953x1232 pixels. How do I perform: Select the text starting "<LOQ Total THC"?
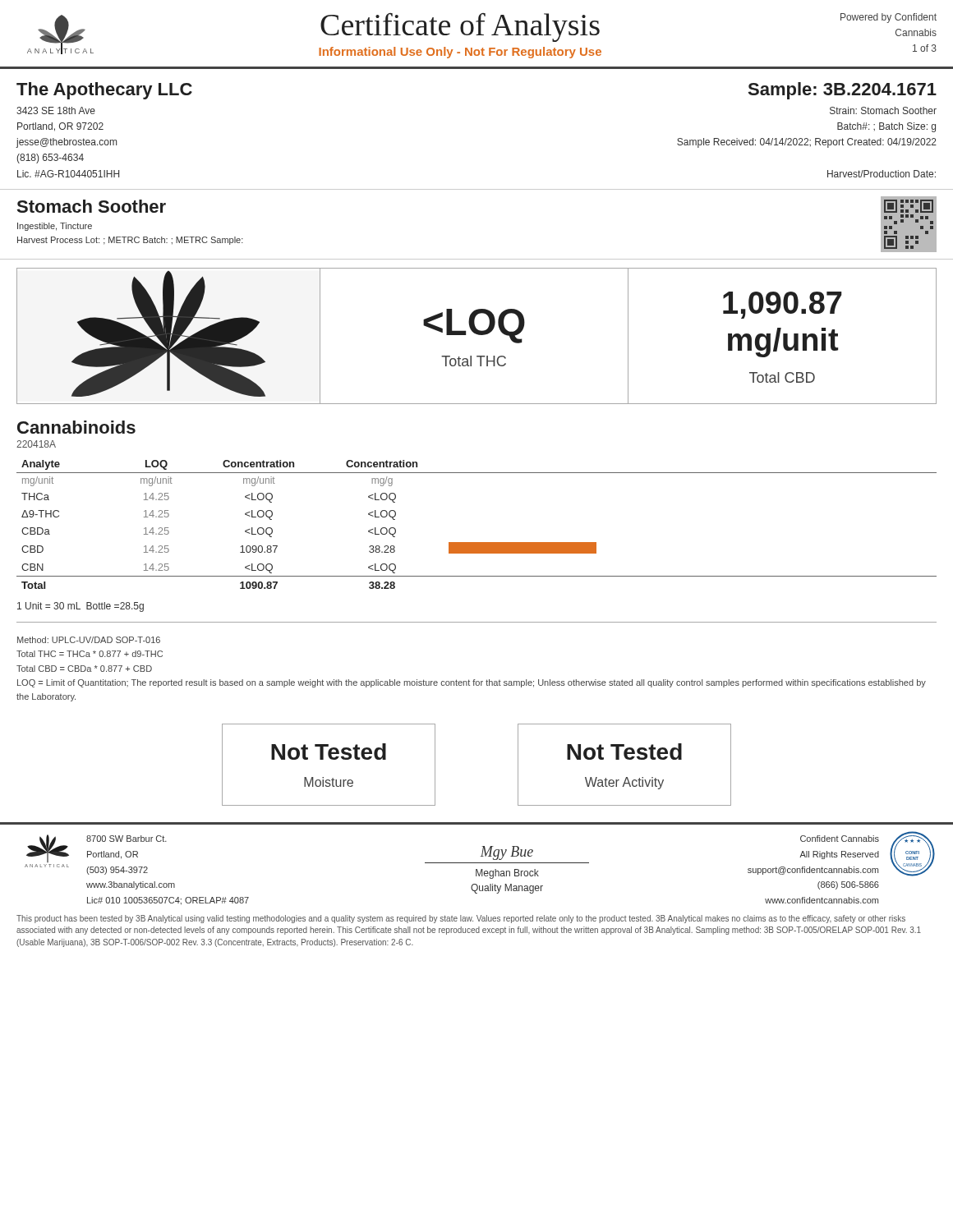pos(474,335)
